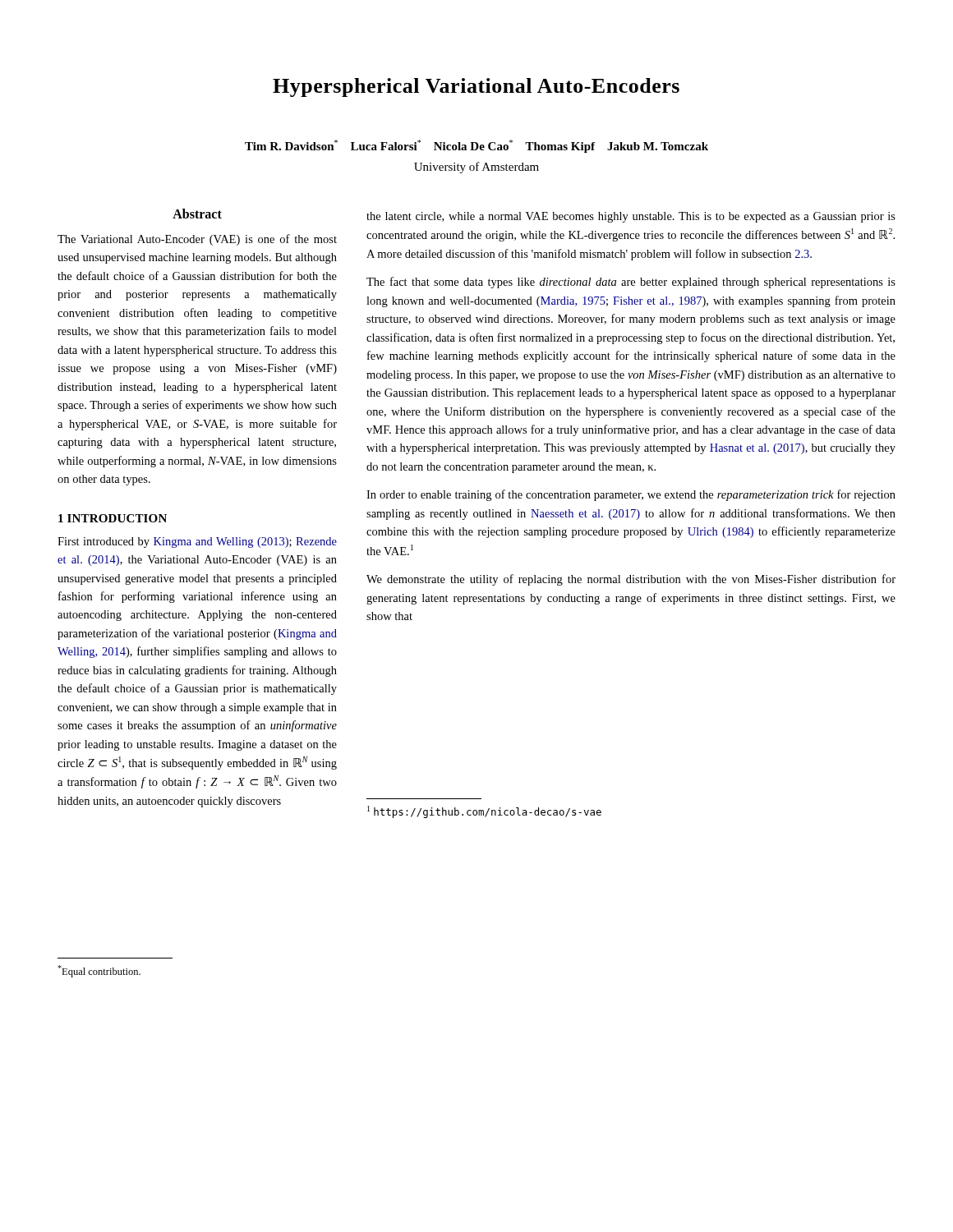The width and height of the screenshot is (953, 1232).
Task: Select the passage starting "Hyperspherical Variational Auto-Encoders"
Action: pyautogui.click(x=476, y=86)
